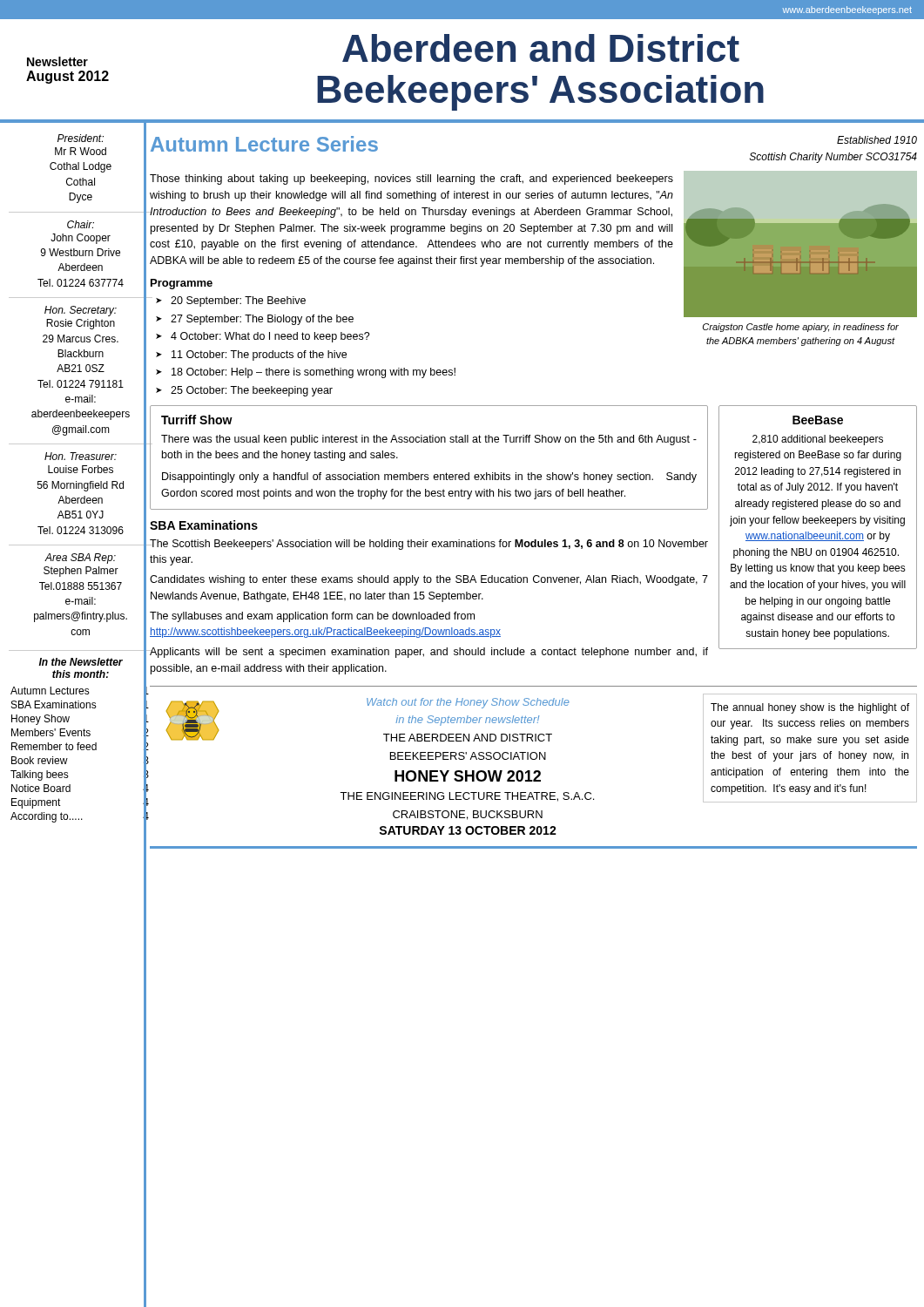
Task: Select the element starting "Hon. Treasurer: Louise Forbes56 Morningfield"
Action: [x=81, y=495]
